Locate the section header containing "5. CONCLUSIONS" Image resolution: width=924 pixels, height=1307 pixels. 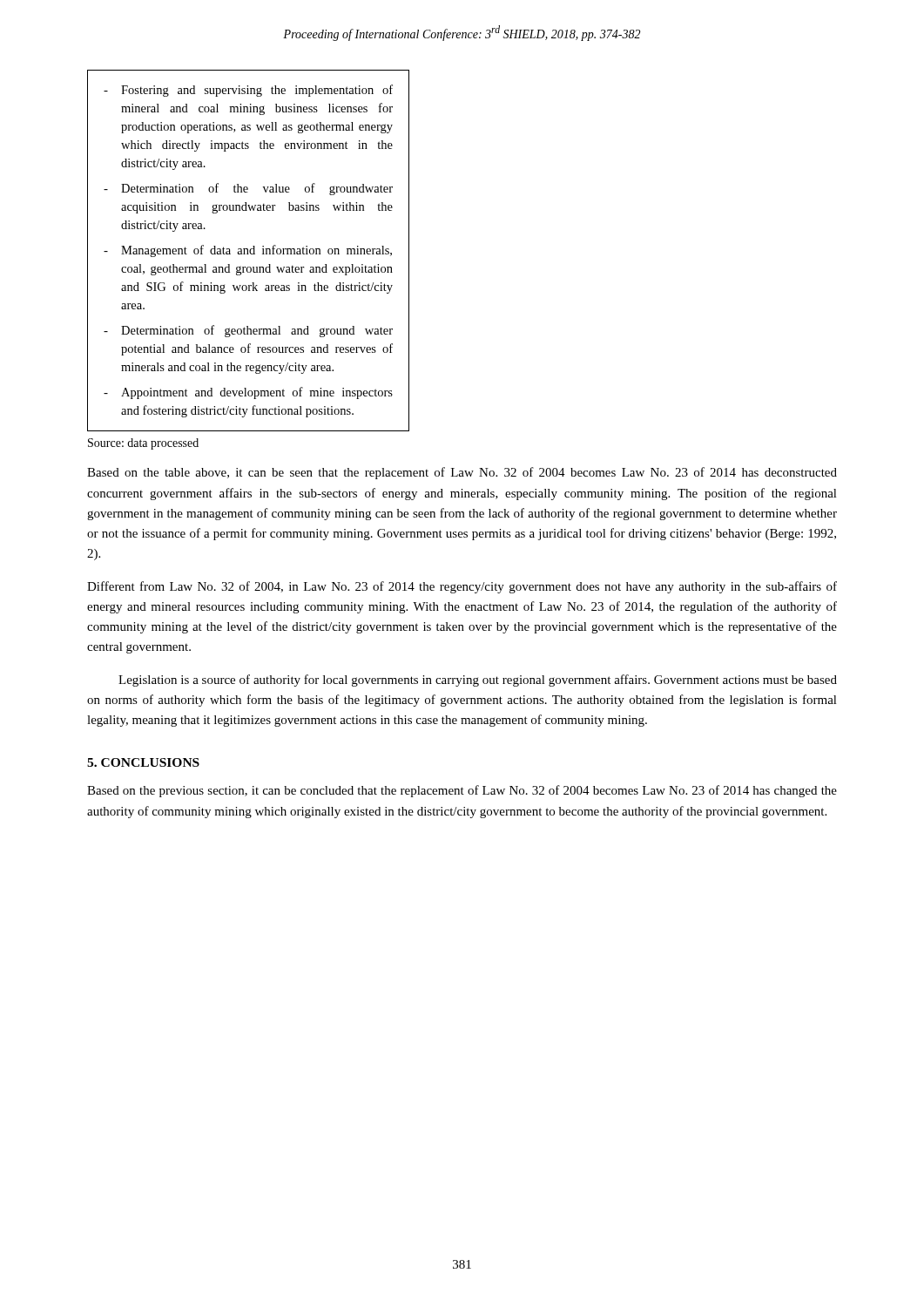[143, 762]
